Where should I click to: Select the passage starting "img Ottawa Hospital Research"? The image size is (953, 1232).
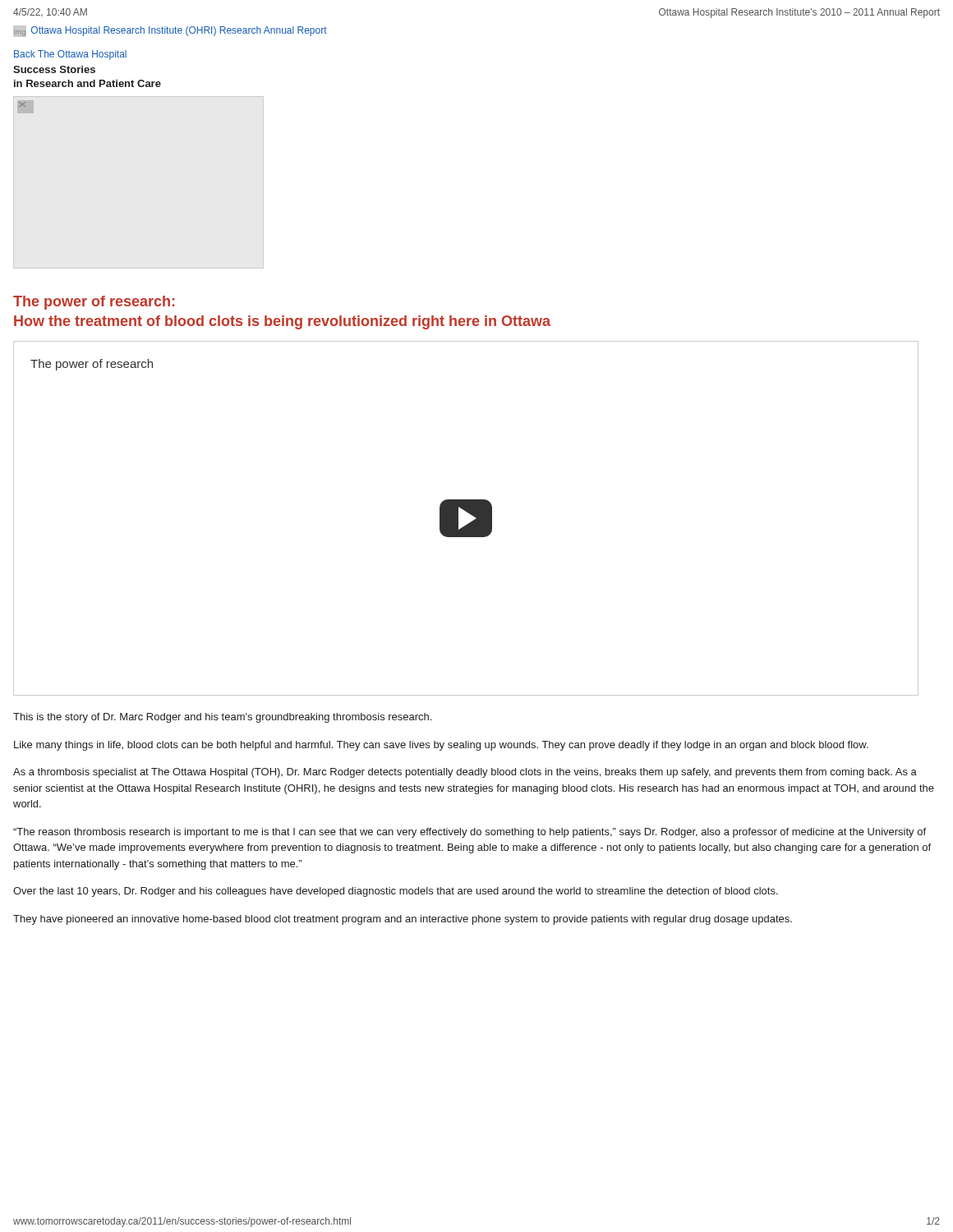170,31
